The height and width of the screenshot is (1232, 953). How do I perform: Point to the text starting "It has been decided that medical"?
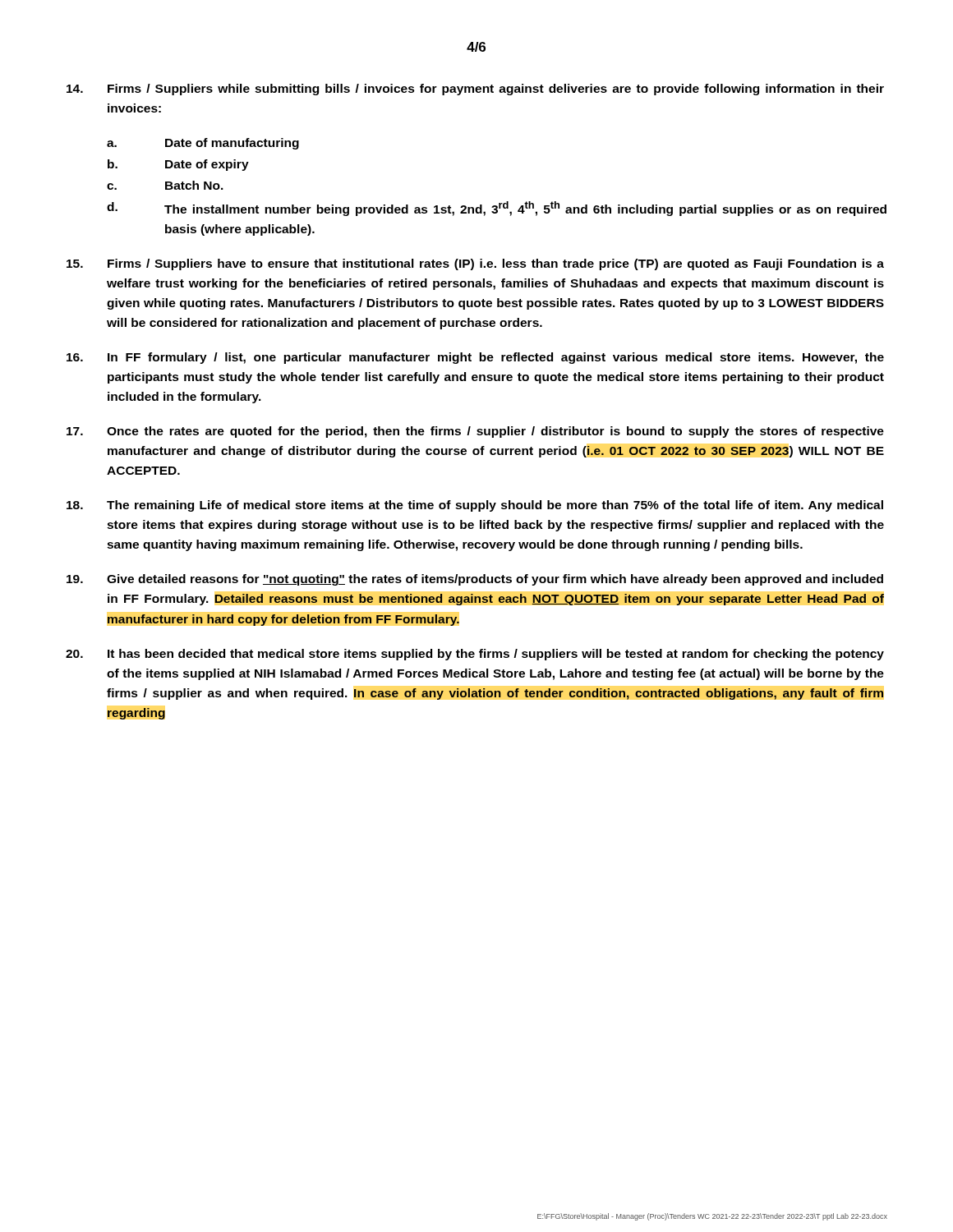(x=475, y=683)
